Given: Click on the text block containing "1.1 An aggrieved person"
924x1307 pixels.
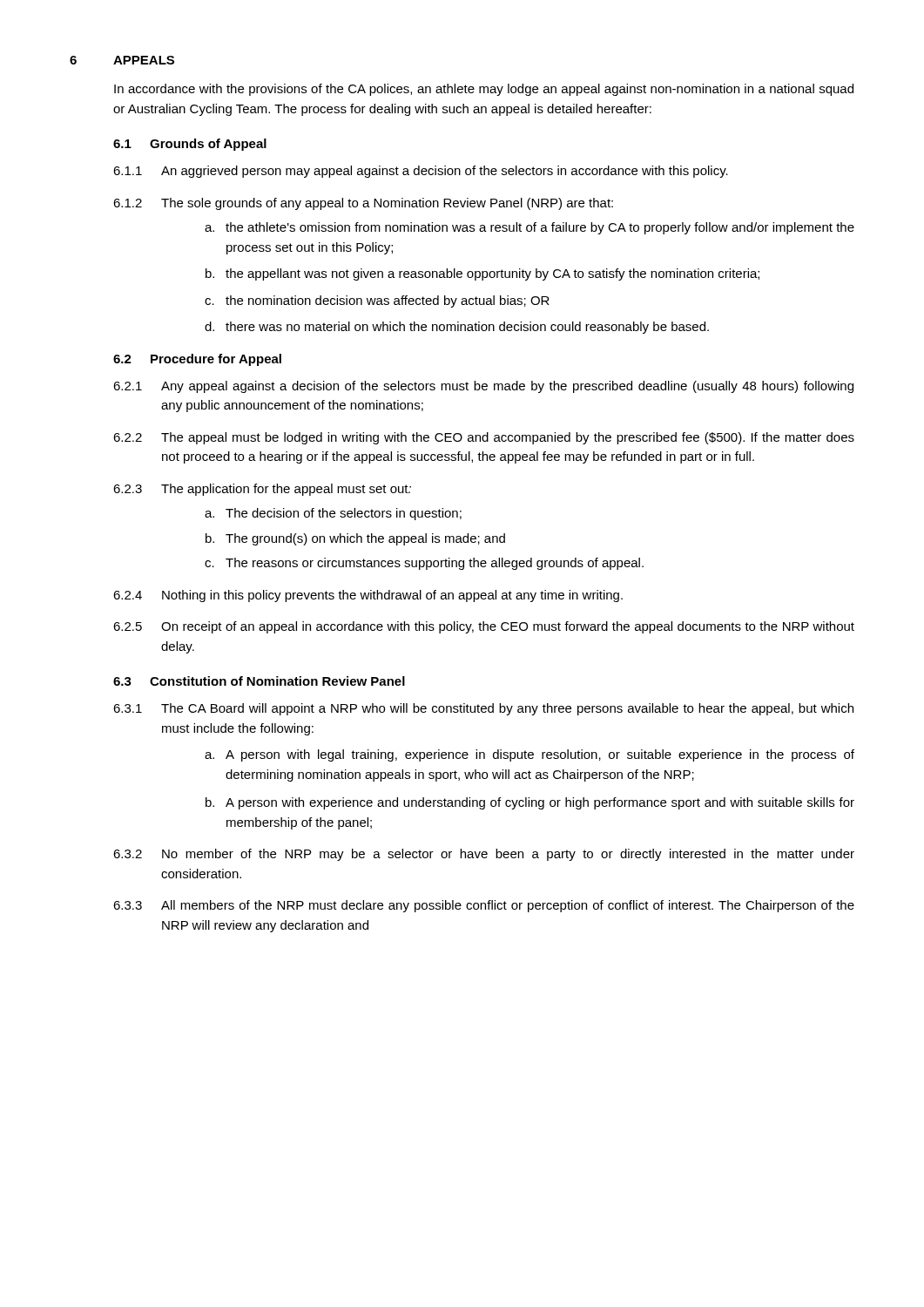Looking at the screenshot, I should click(484, 171).
